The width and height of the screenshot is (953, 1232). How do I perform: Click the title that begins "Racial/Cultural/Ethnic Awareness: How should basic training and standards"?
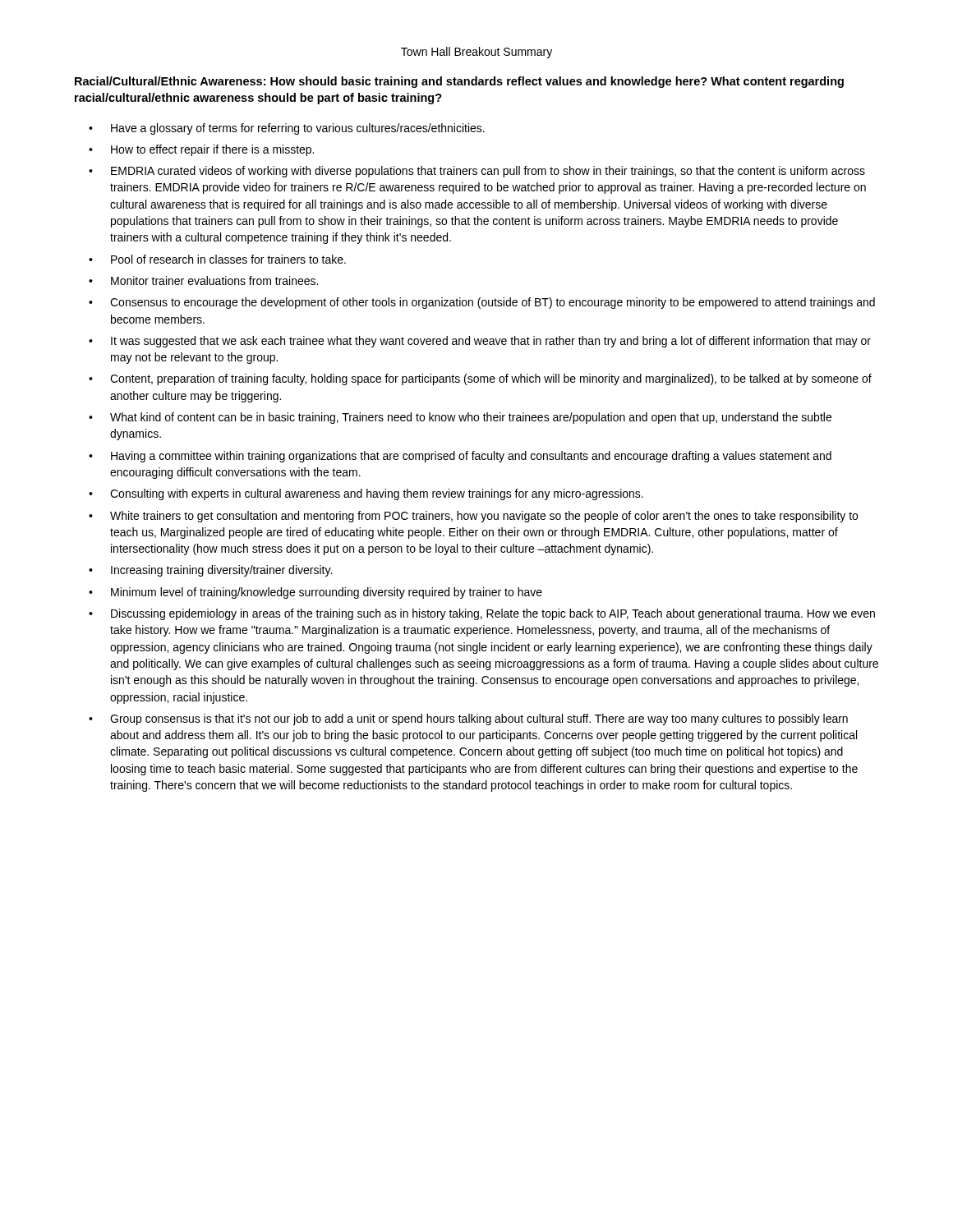(x=459, y=90)
